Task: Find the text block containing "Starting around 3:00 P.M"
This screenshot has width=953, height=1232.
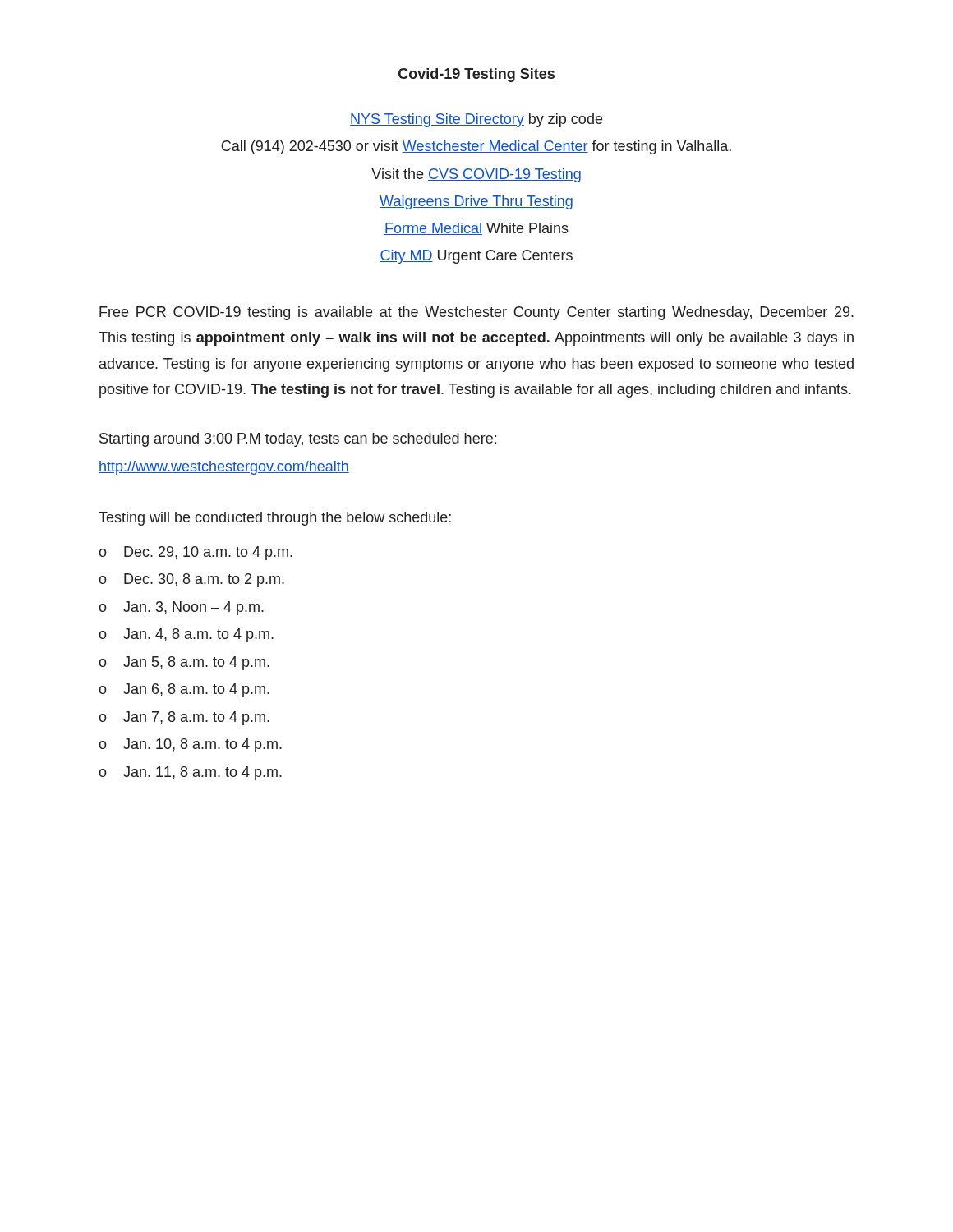Action: coord(298,438)
